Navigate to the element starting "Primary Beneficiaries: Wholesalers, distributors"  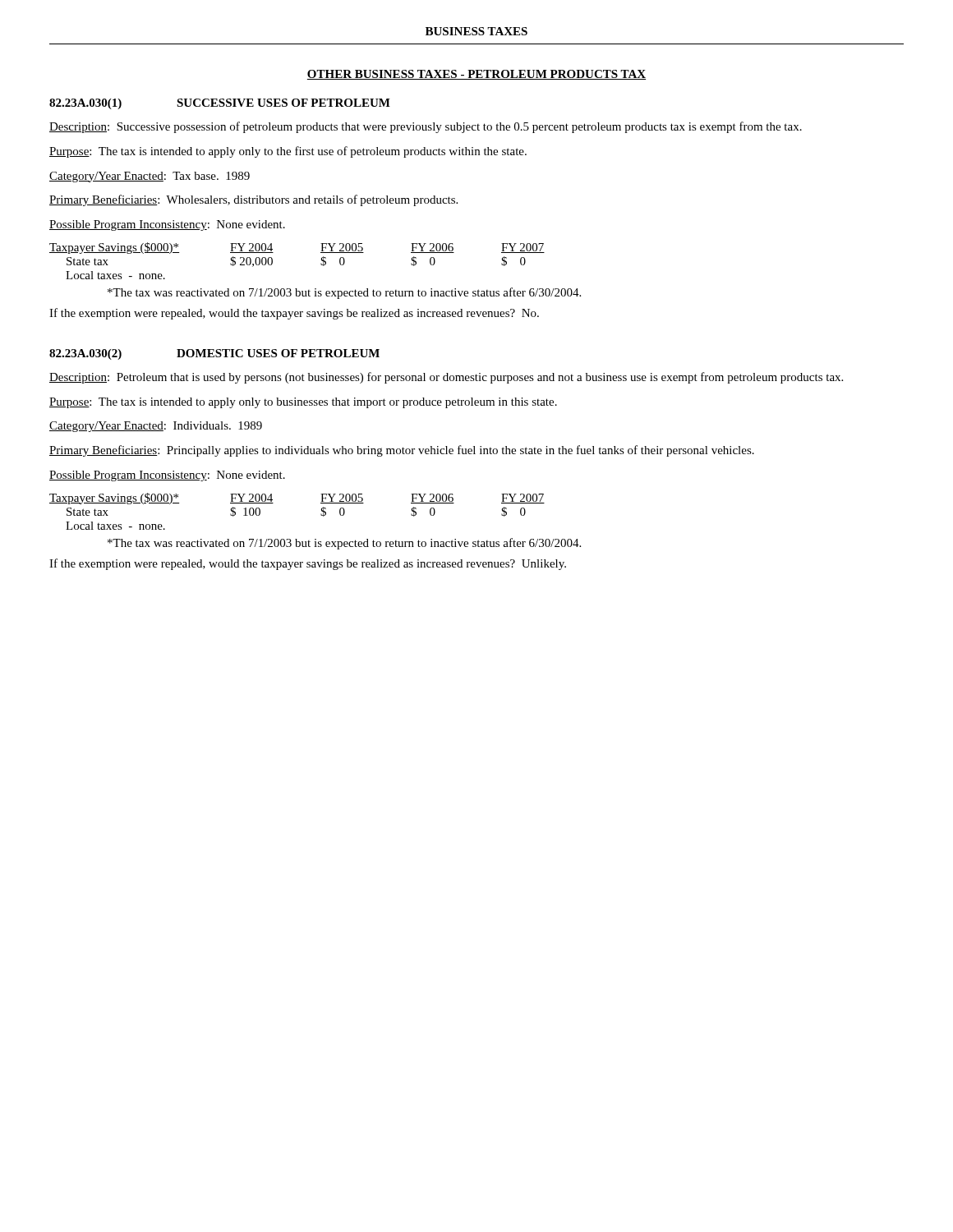pos(254,200)
